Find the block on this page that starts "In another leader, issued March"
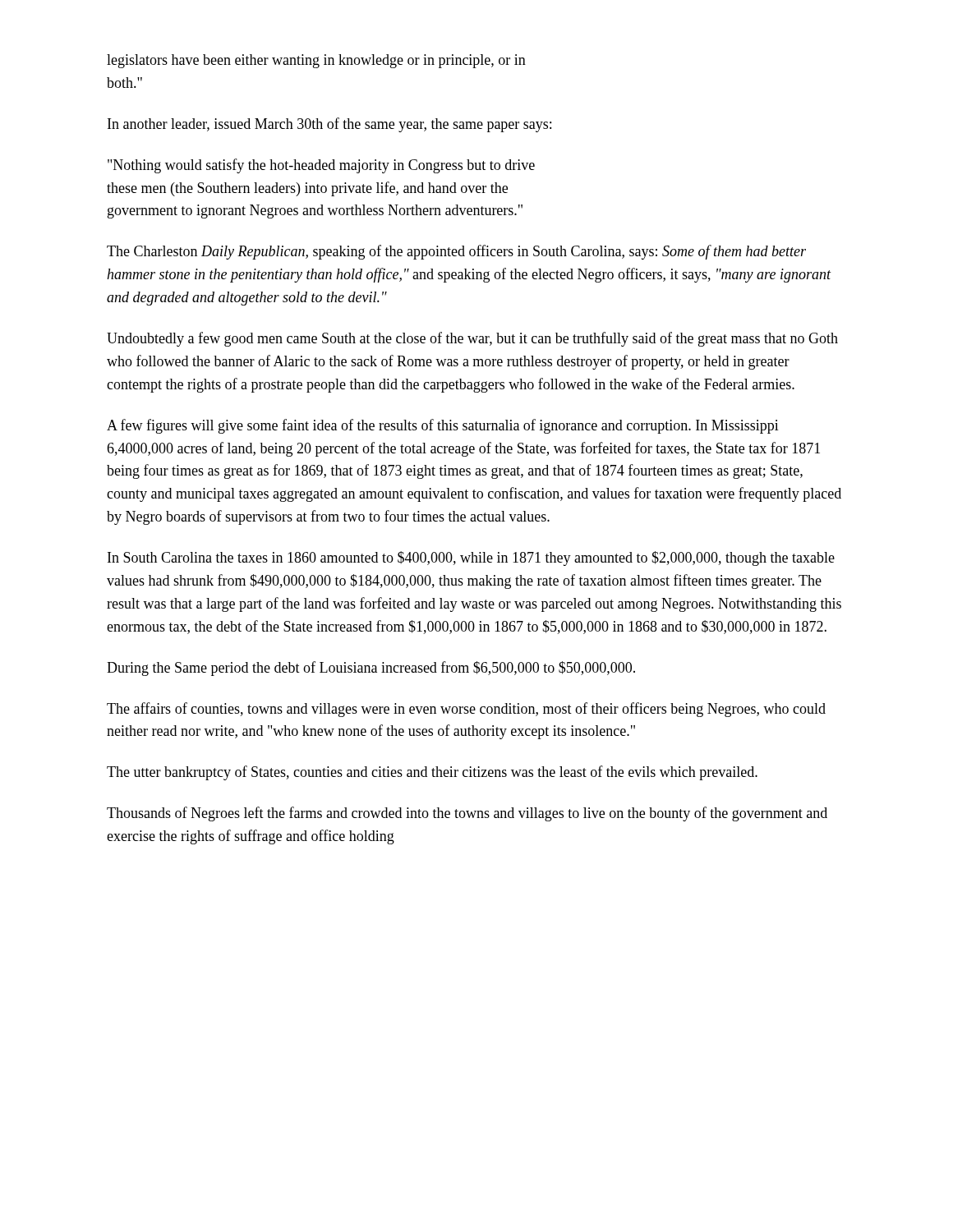 point(330,124)
